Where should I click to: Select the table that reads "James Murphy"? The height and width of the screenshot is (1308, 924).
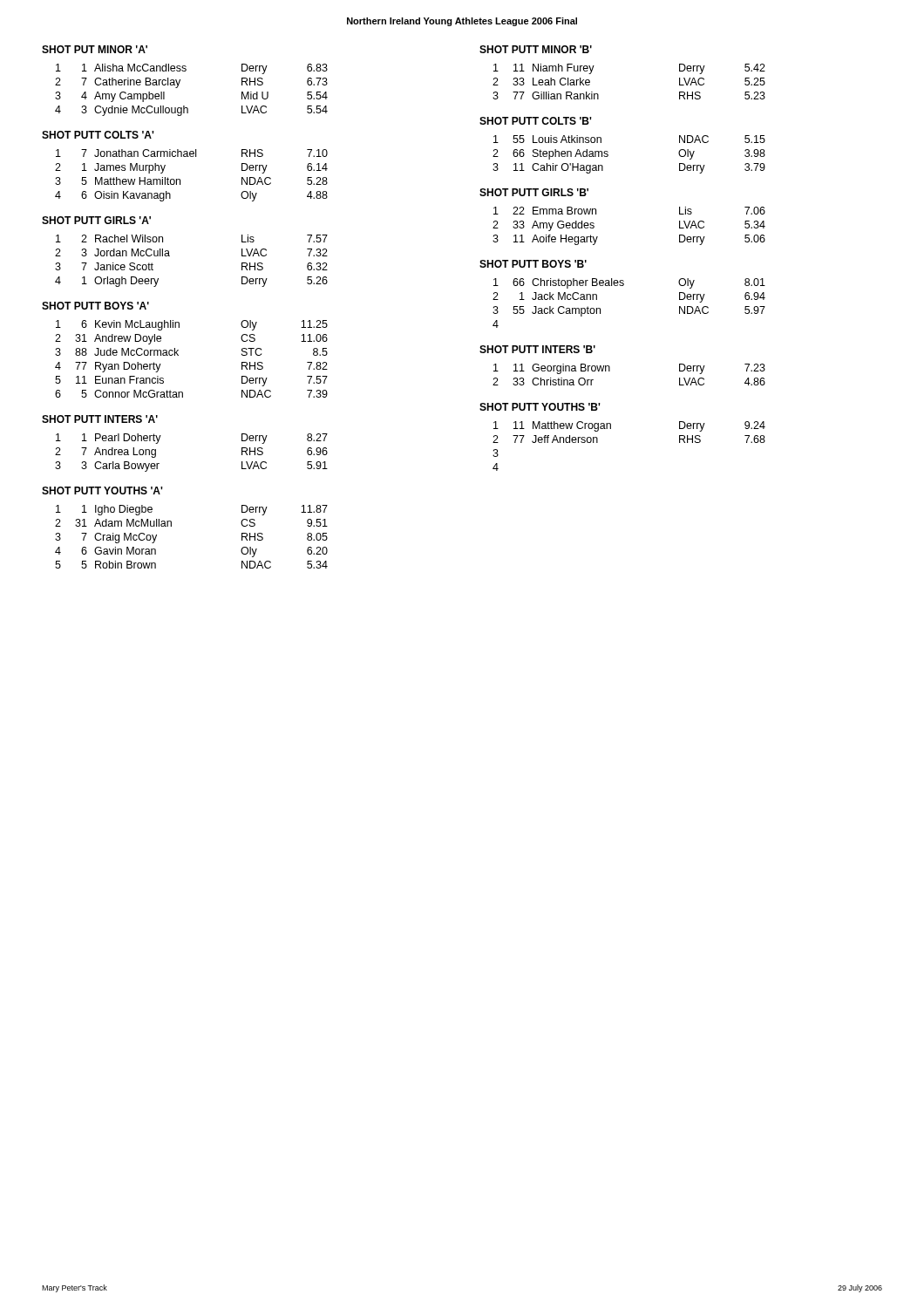[252, 174]
